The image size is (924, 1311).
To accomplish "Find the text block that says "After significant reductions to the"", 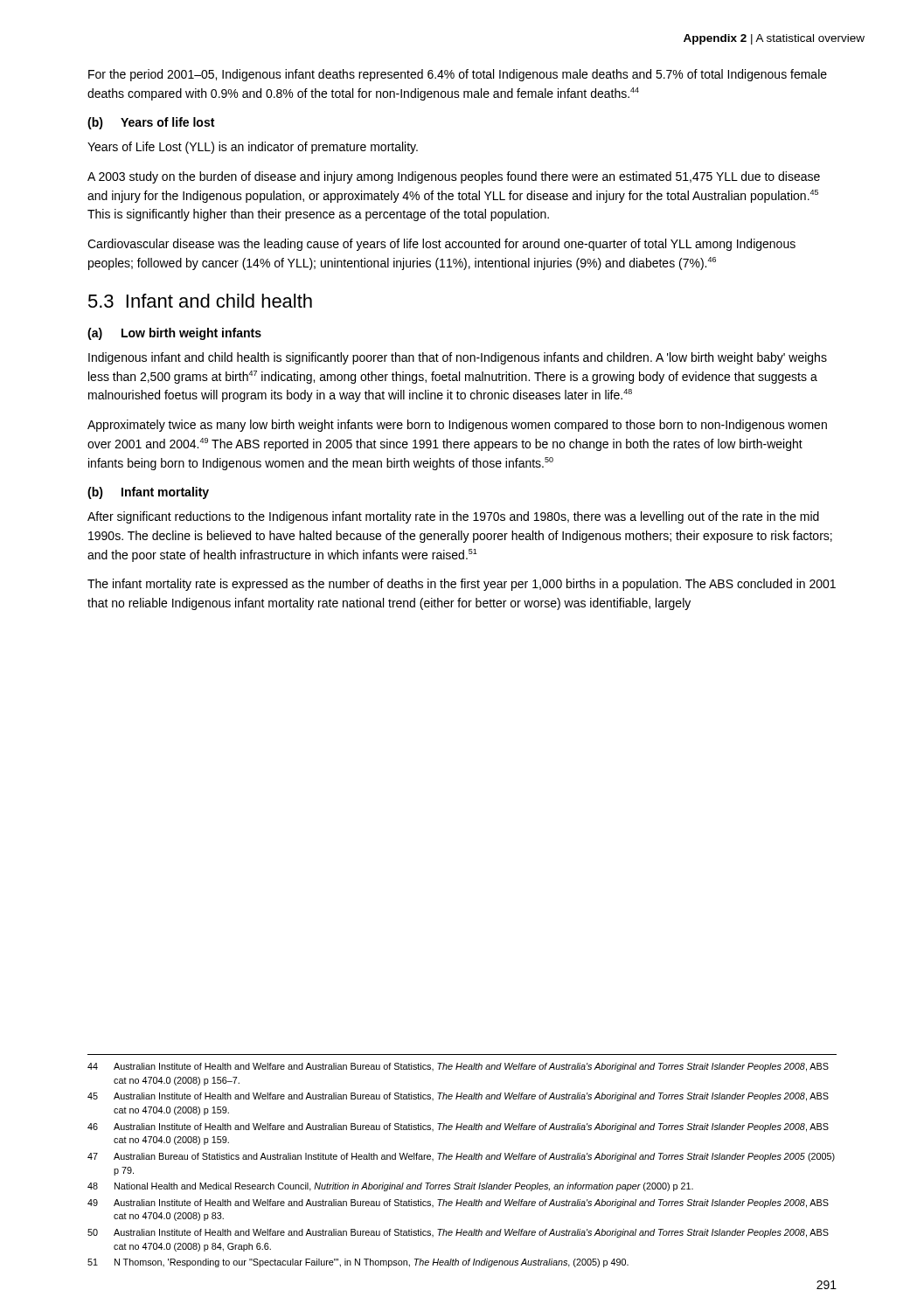I will 462,536.
